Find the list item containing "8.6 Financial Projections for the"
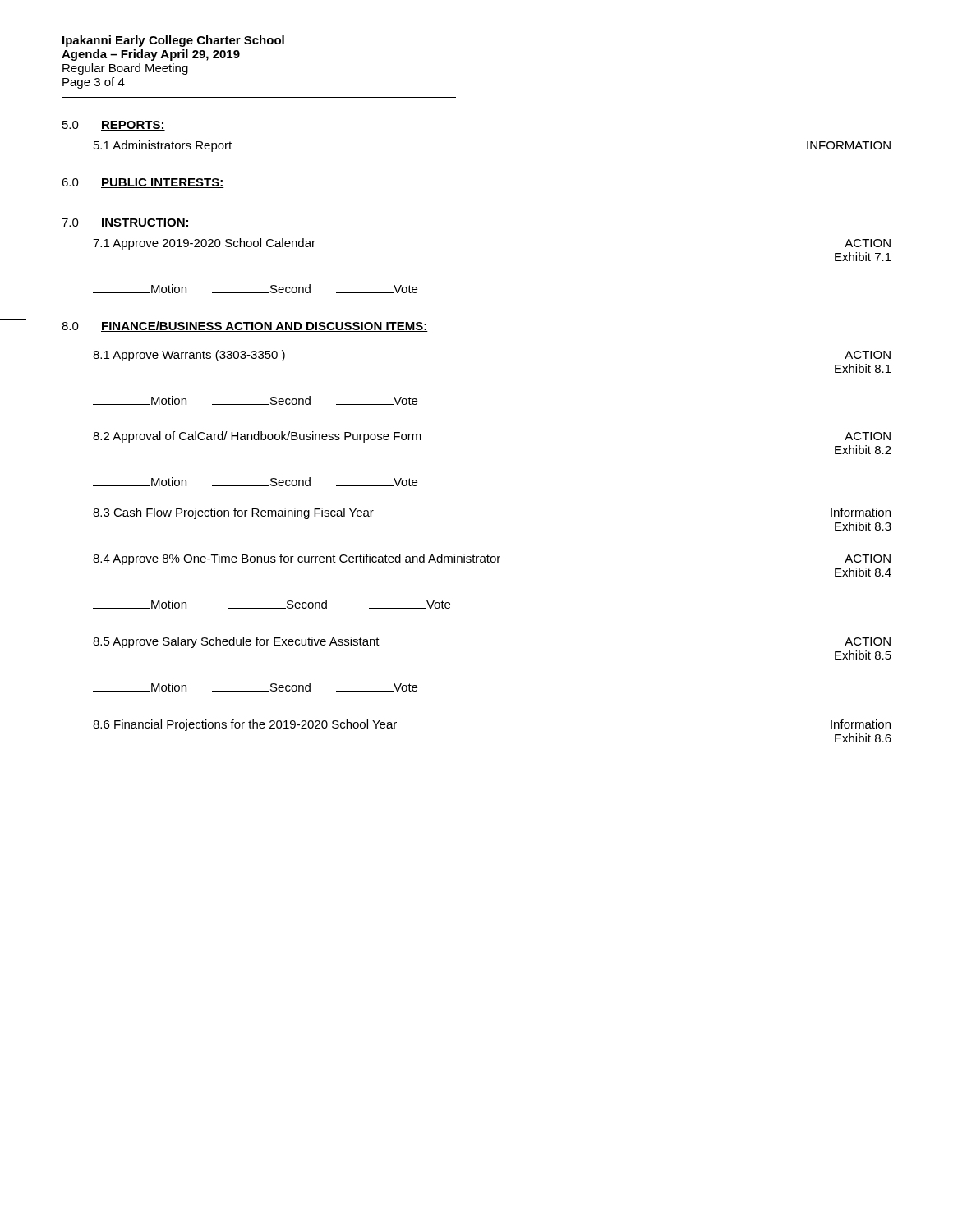Screen dimensions: 1232x953 click(243, 725)
